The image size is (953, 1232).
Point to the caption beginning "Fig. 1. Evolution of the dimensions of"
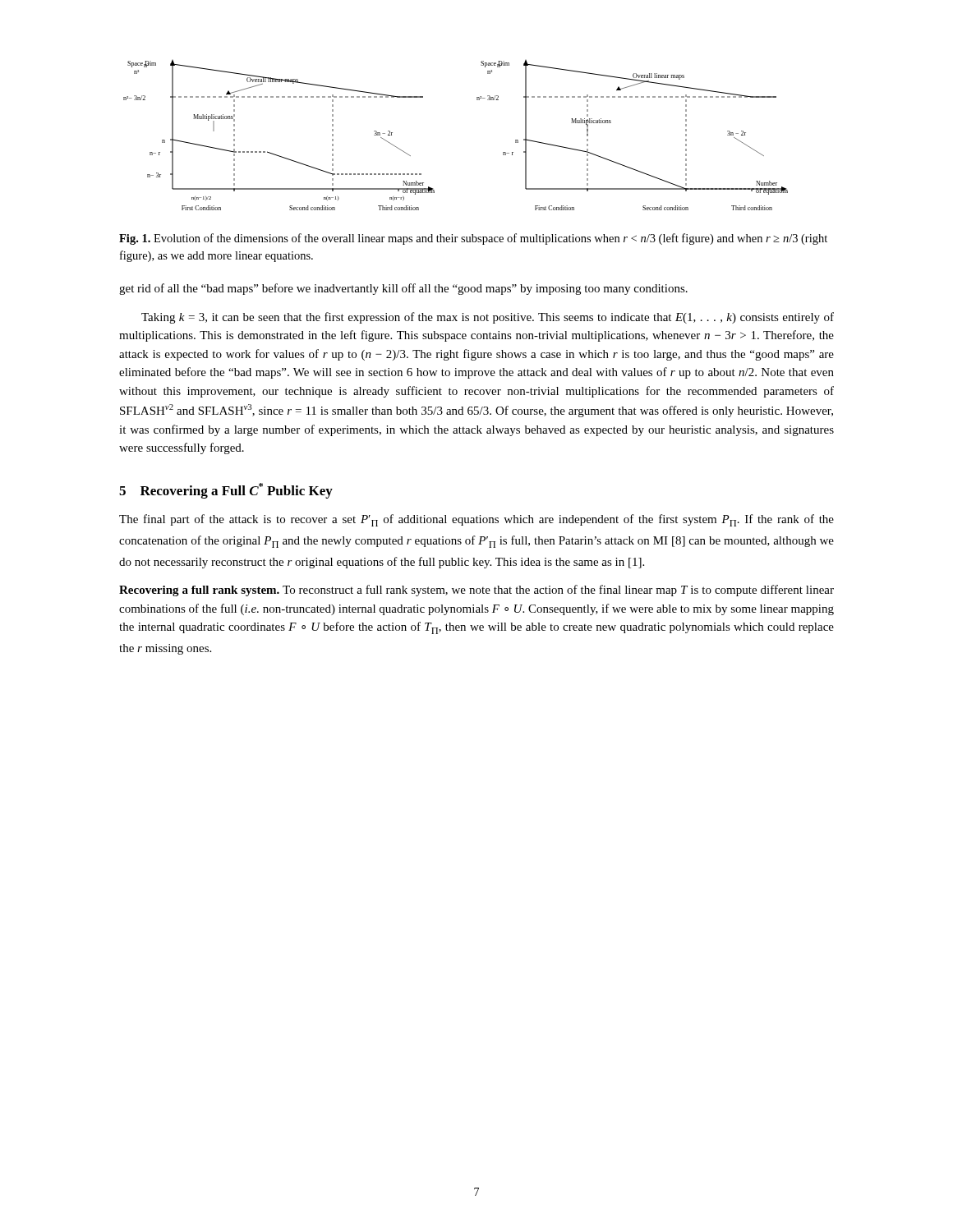coord(473,247)
